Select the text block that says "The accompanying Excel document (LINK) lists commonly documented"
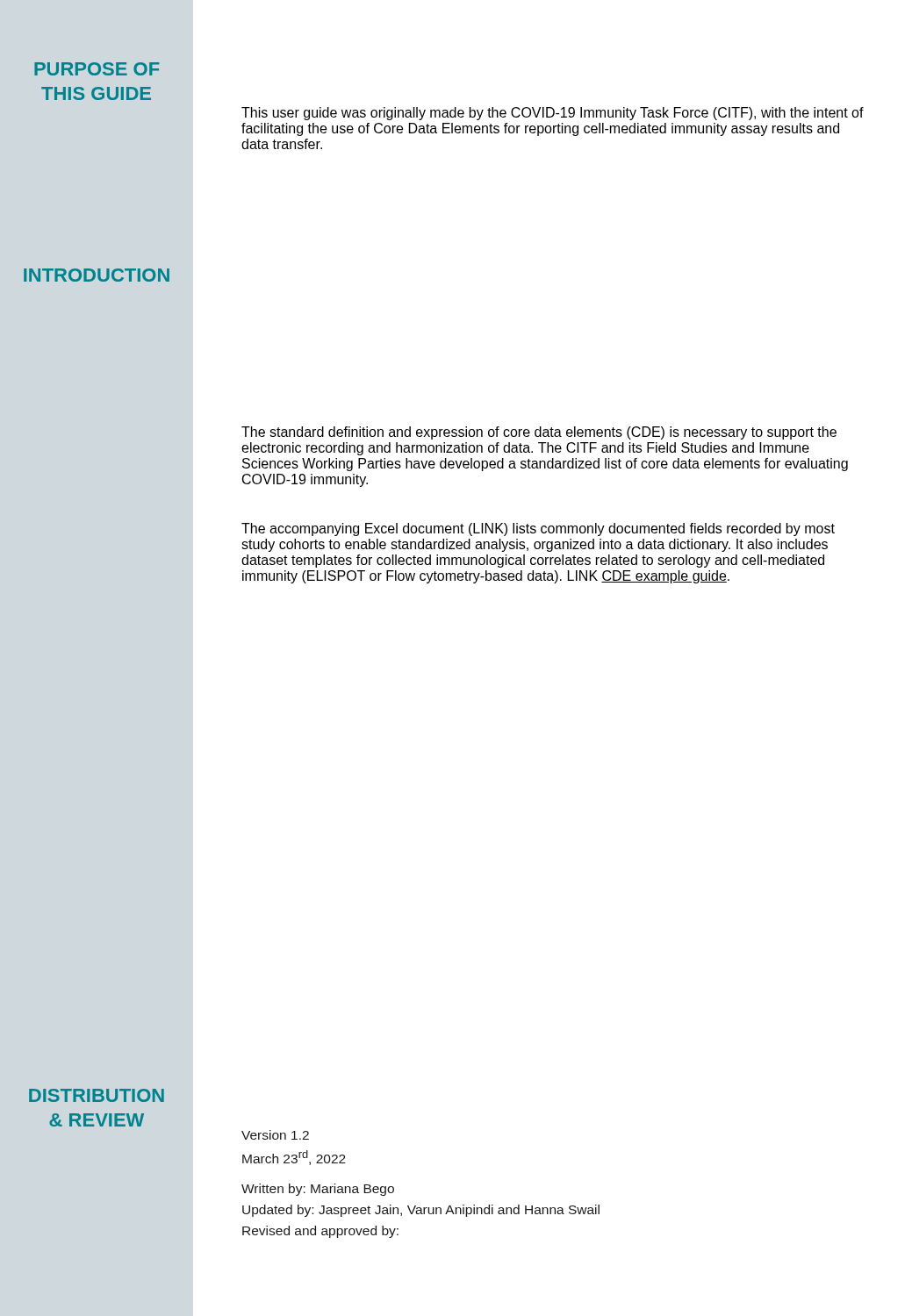 click(553, 553)
